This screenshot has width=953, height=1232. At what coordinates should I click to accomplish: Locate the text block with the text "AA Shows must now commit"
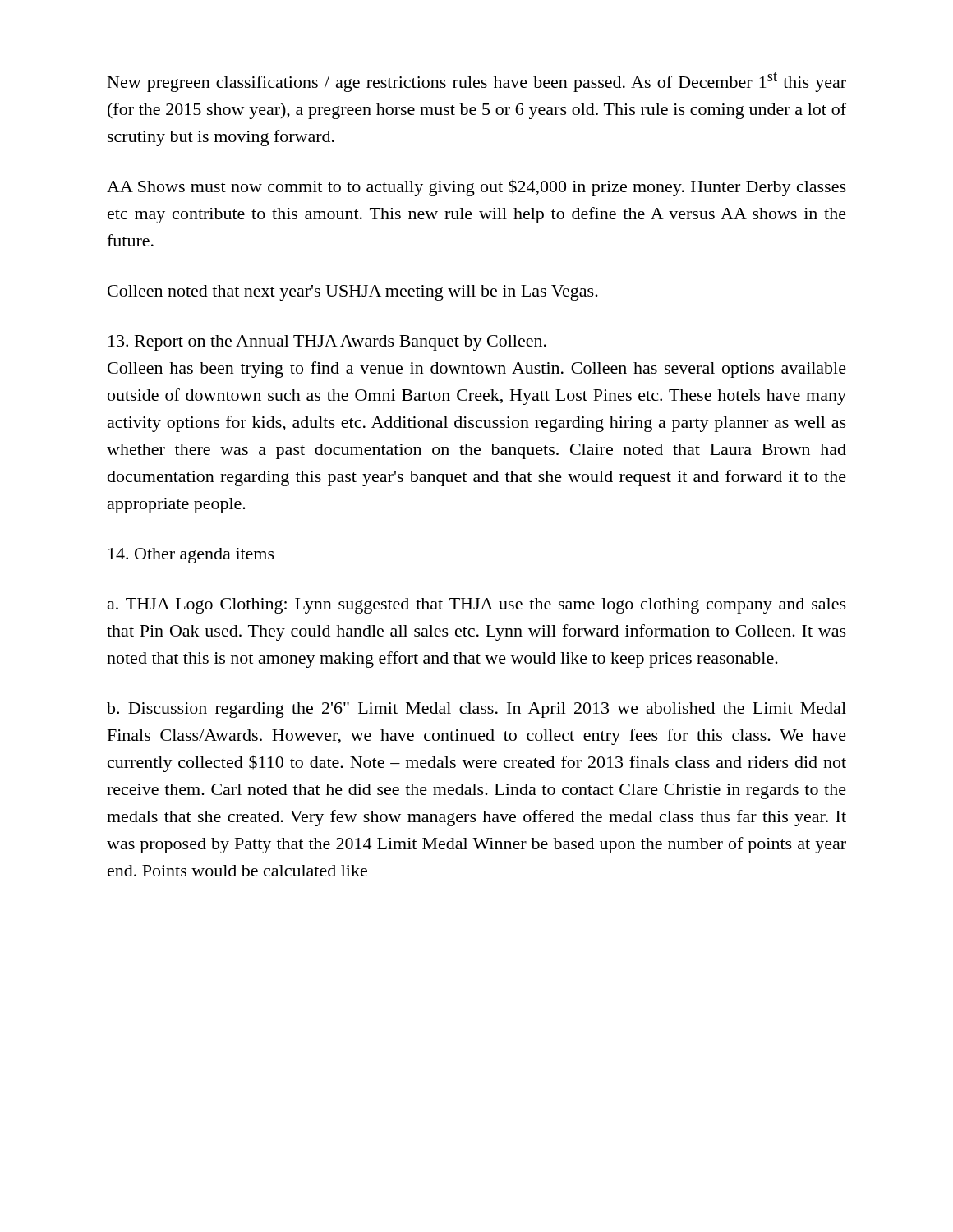coord(476,213)
